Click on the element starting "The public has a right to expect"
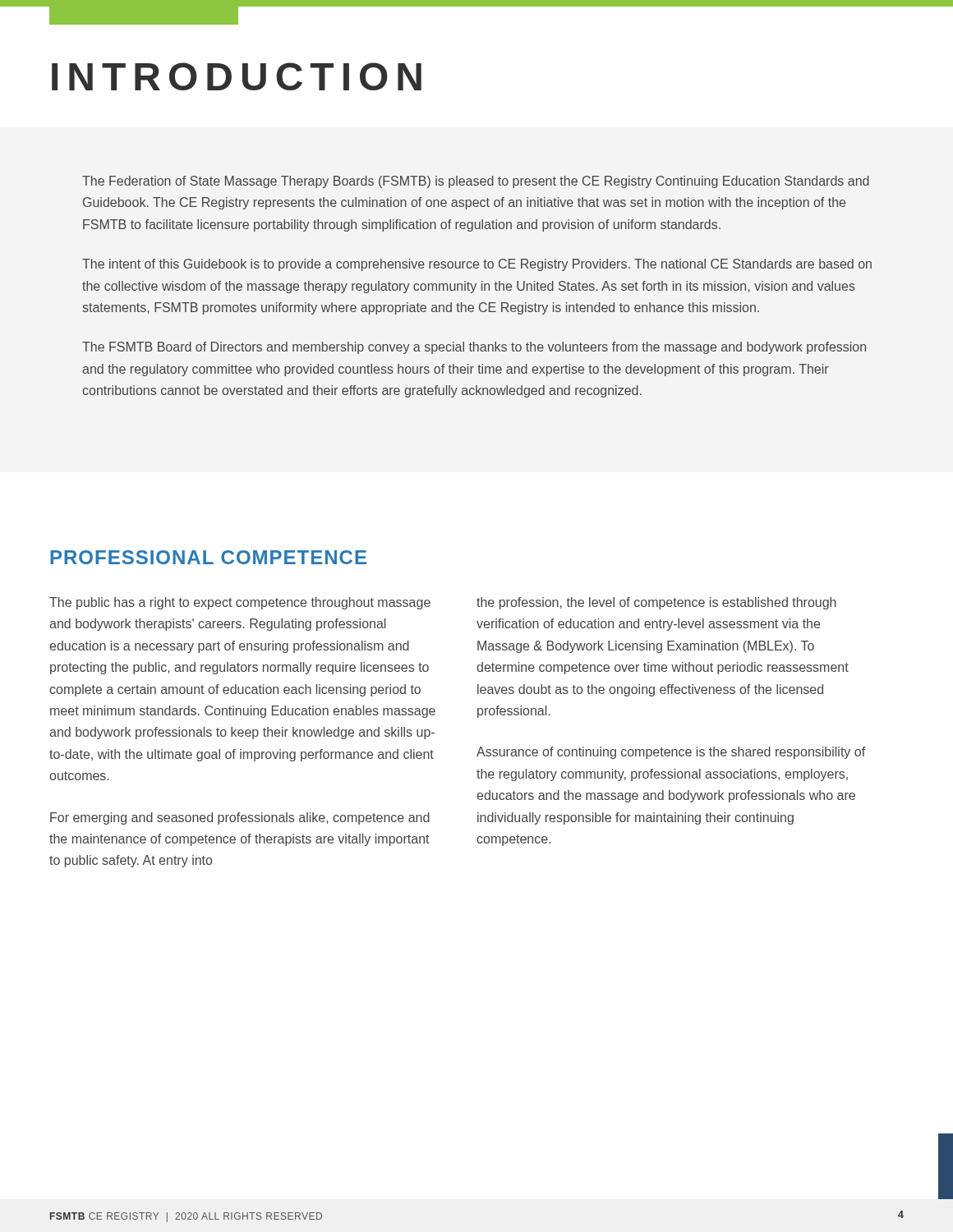953x1232 pixels. (246, 690)
